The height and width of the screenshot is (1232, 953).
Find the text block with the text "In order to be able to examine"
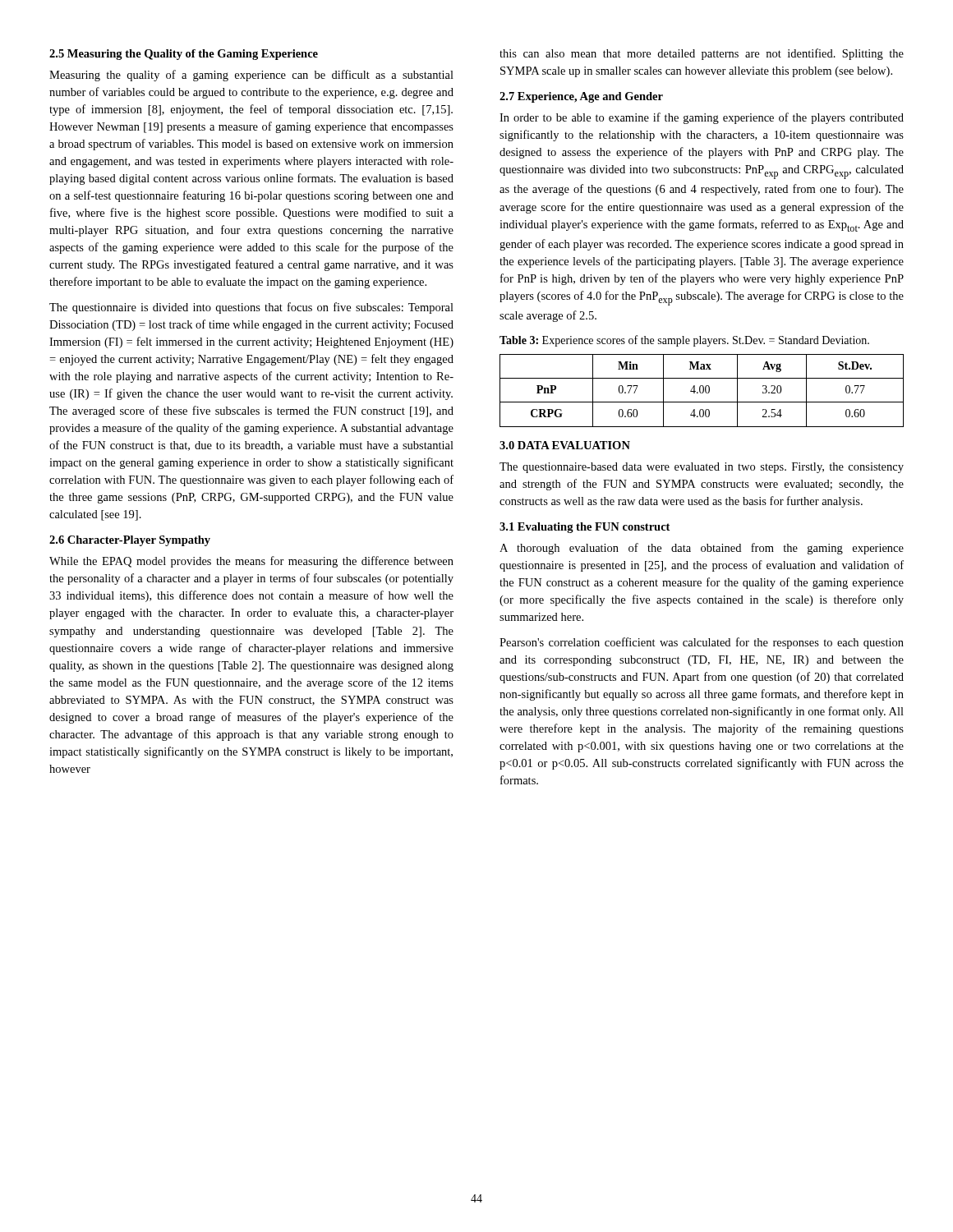click(x=702, y=217)
